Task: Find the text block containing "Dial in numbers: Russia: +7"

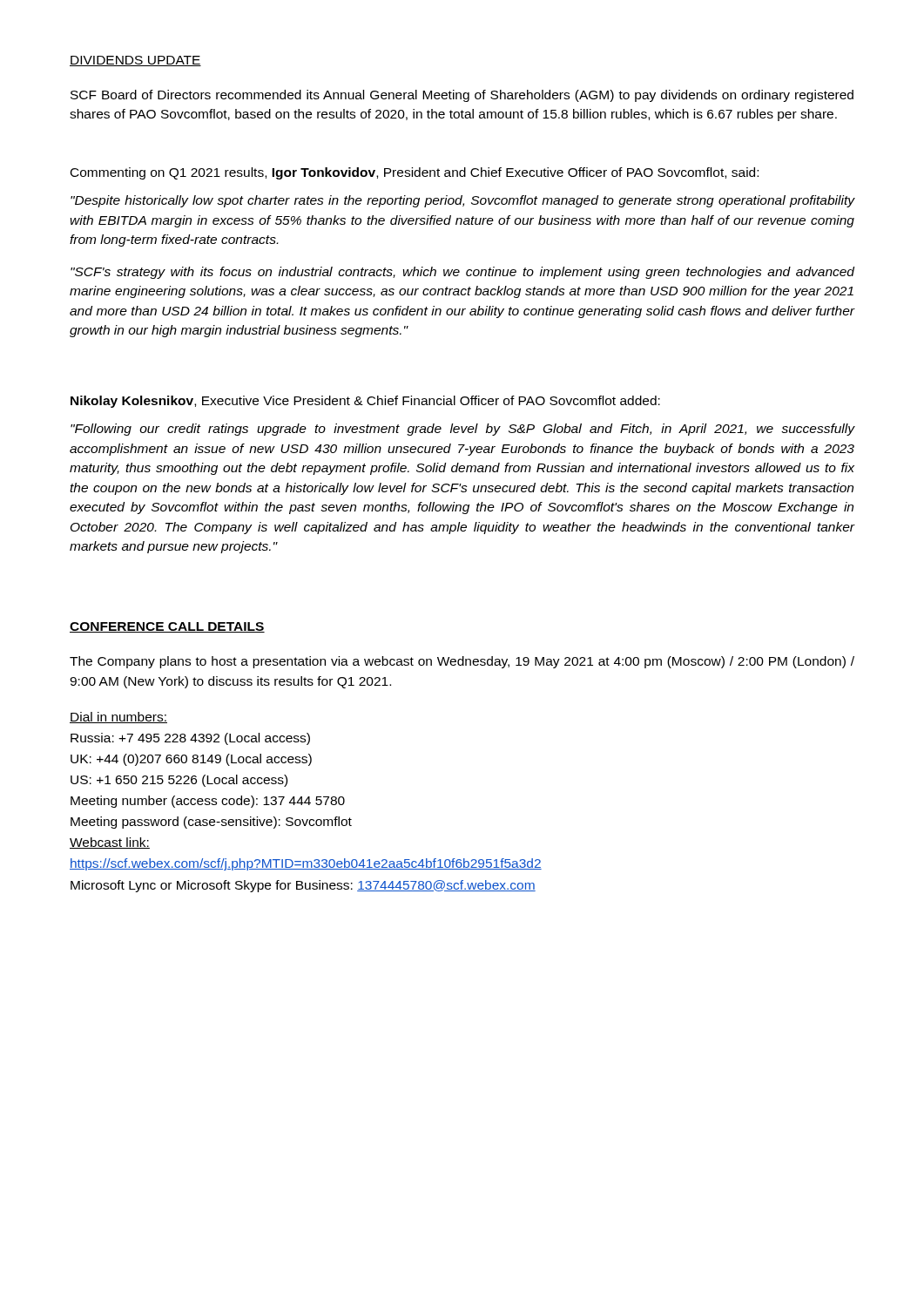Action: (x=118, y=718)
